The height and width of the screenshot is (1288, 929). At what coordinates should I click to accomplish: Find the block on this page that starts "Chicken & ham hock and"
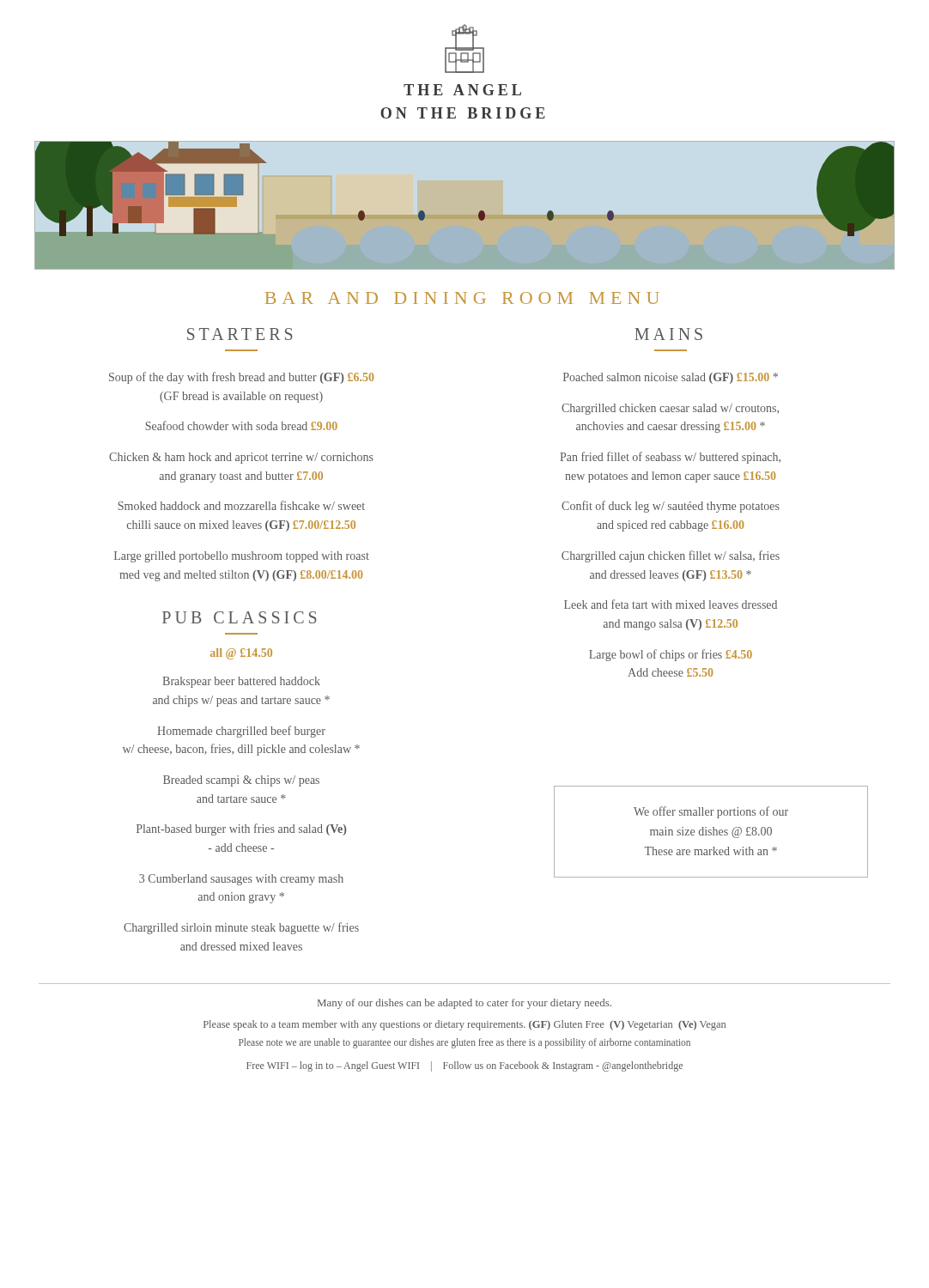(x=241, y=467)
